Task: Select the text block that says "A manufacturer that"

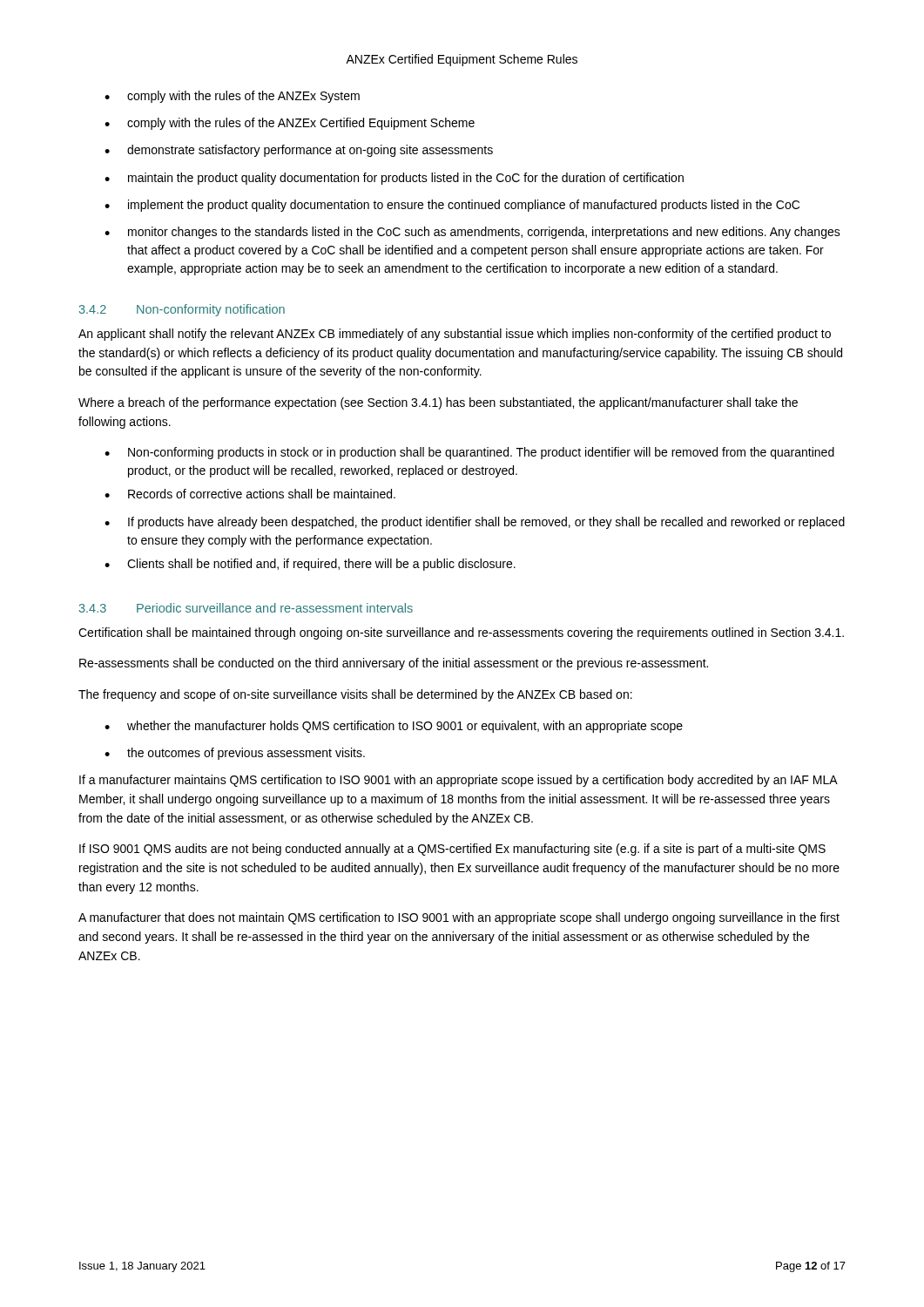Action: click(x=459, y=937)
